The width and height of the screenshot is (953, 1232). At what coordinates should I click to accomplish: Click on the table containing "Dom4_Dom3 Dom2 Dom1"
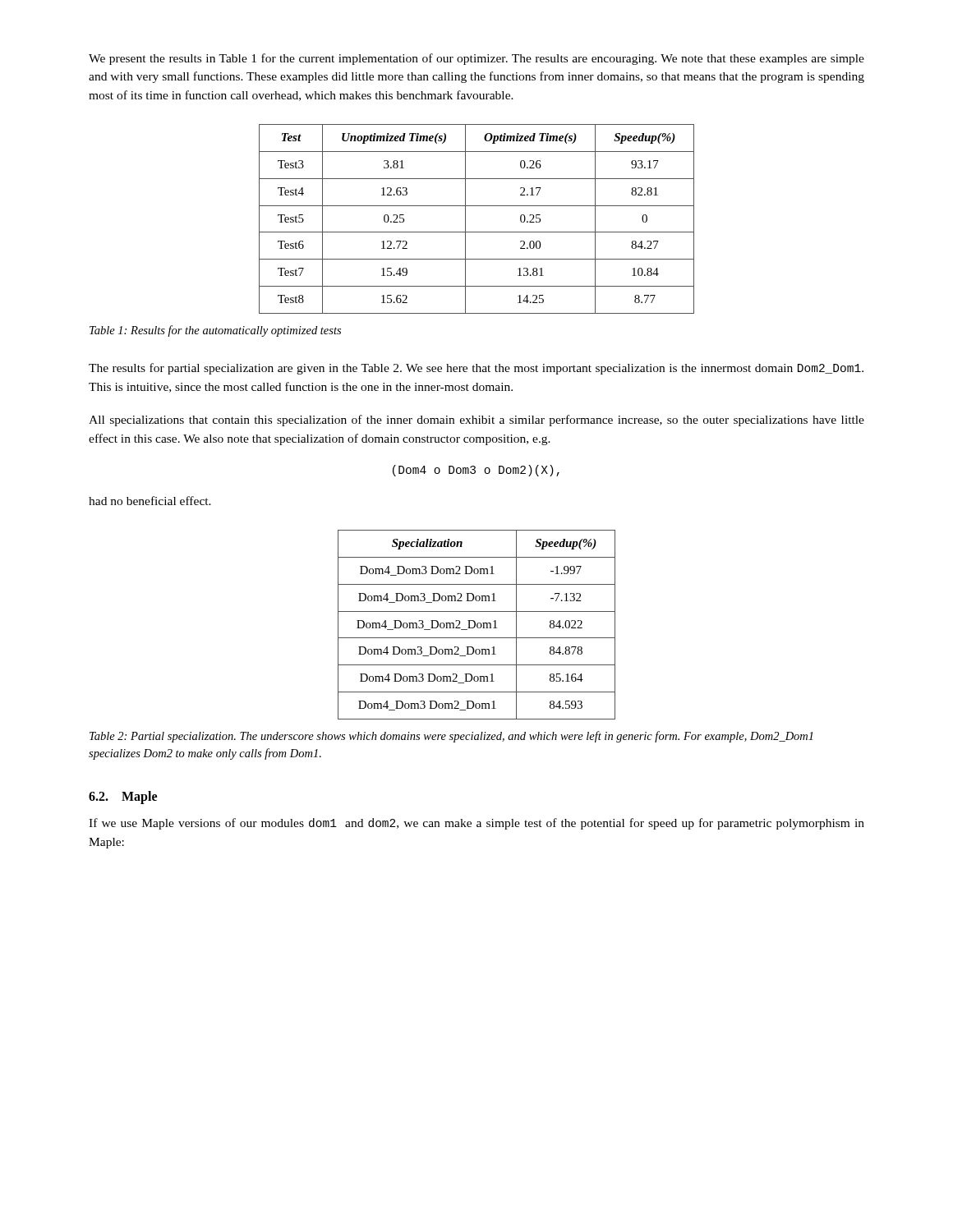pyautogui.click(x=476, y=625)
